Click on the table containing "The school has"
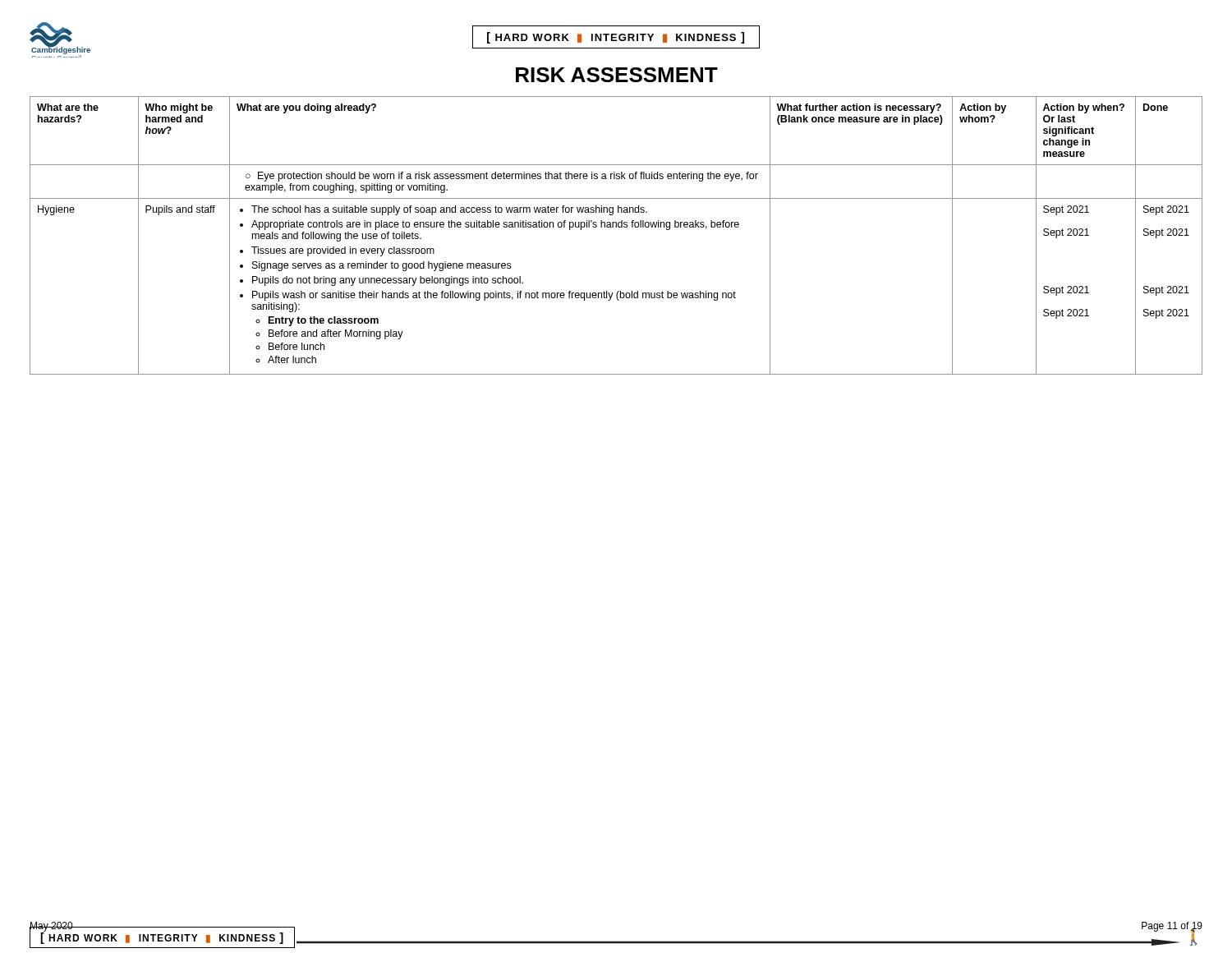1232x953 pixels. pyautogui.click(x=616, y=235)
